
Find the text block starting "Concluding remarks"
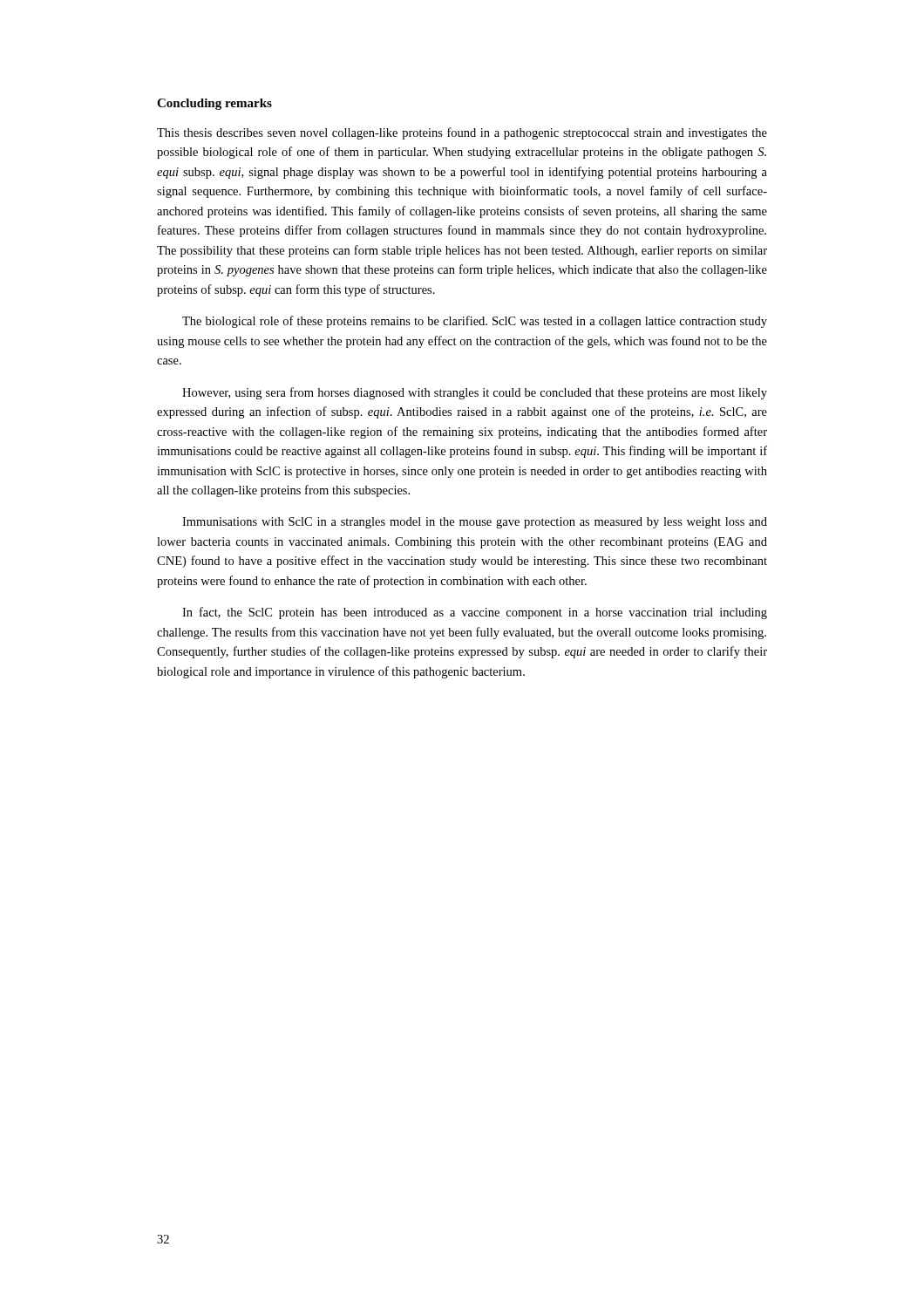[x=214, y=103]
